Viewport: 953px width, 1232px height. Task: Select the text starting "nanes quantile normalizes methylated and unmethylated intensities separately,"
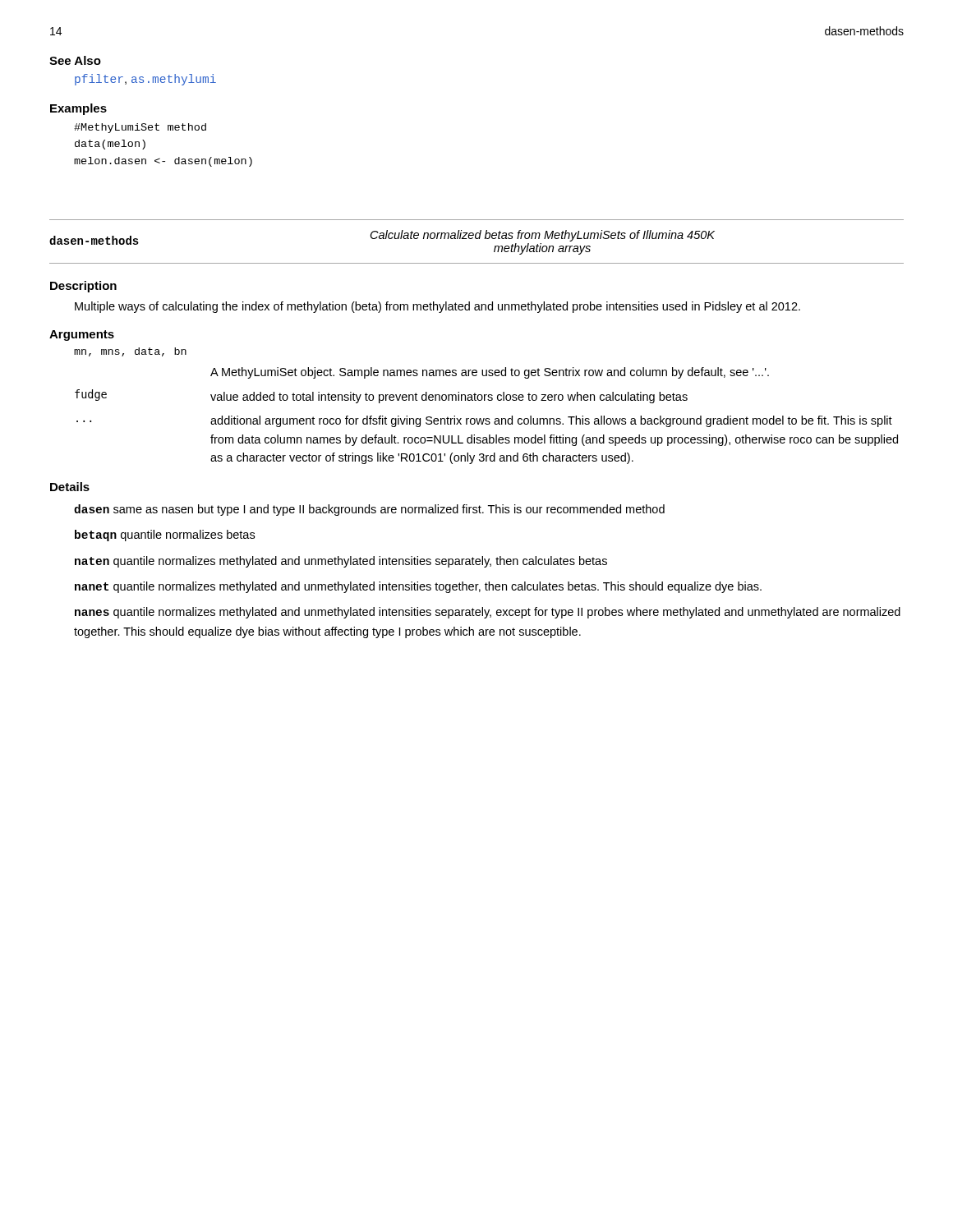pos(487,622)
